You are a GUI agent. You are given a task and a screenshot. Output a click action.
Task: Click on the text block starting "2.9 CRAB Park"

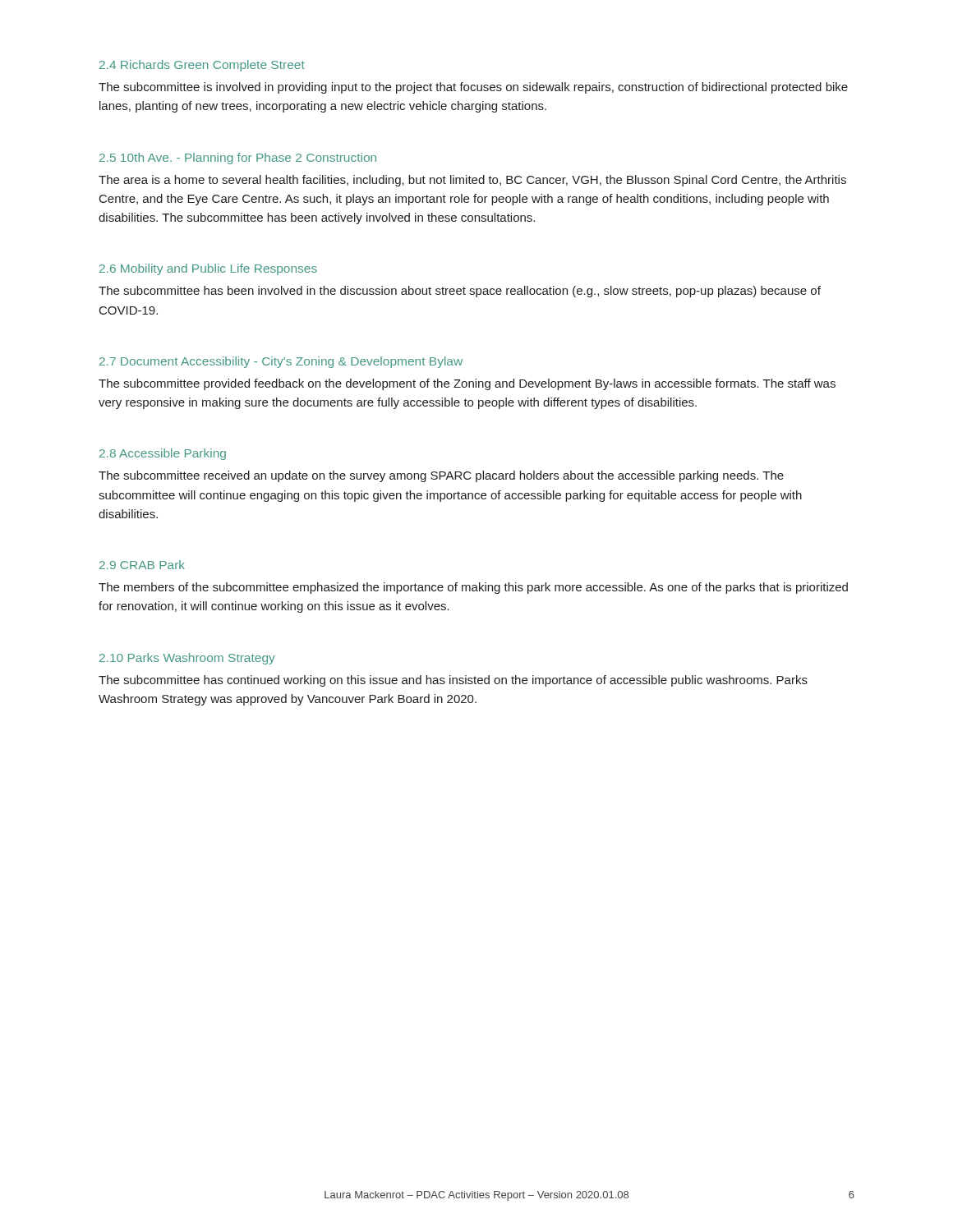[142, 565]
